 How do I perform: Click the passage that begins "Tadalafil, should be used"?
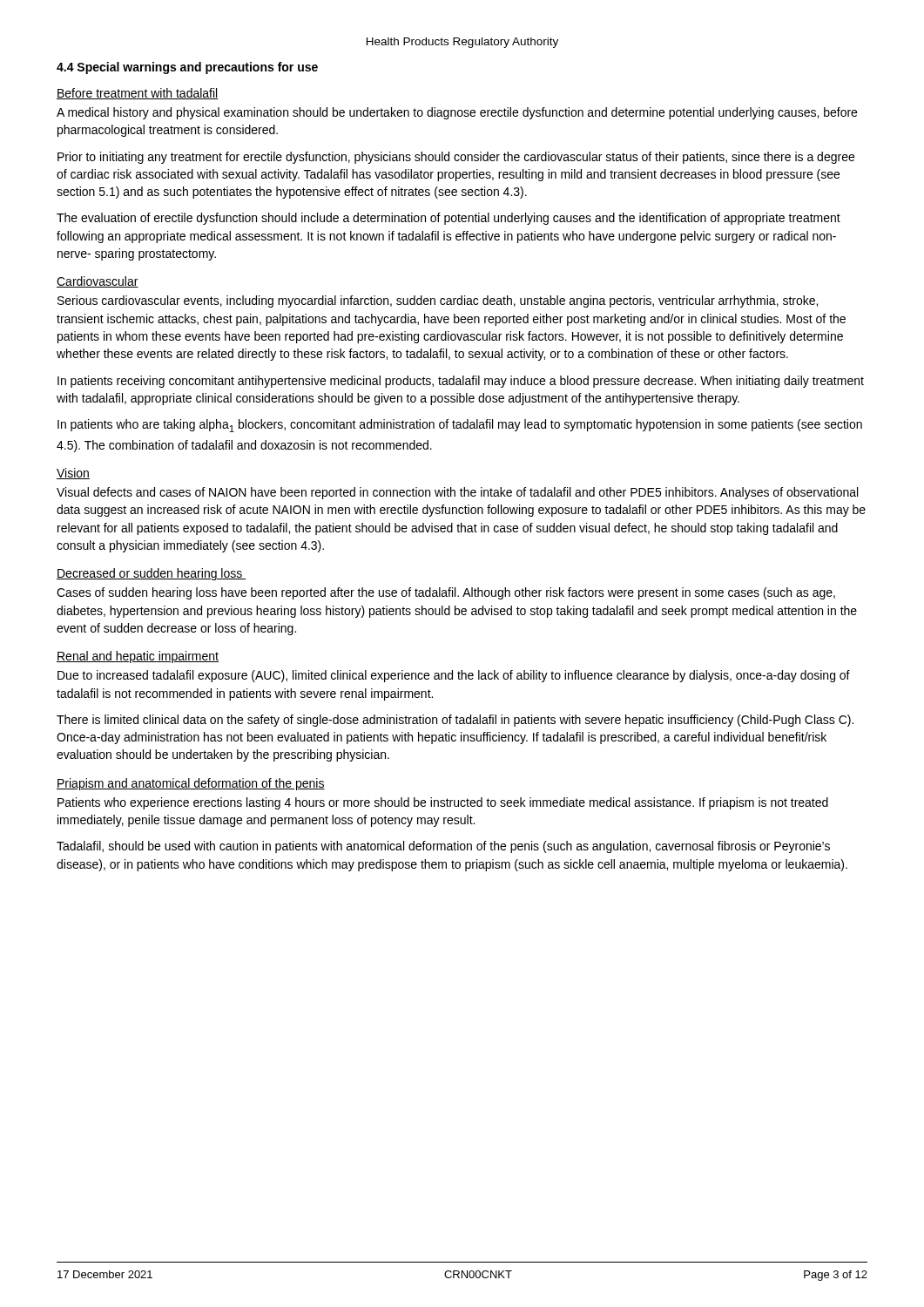[462, 855]
